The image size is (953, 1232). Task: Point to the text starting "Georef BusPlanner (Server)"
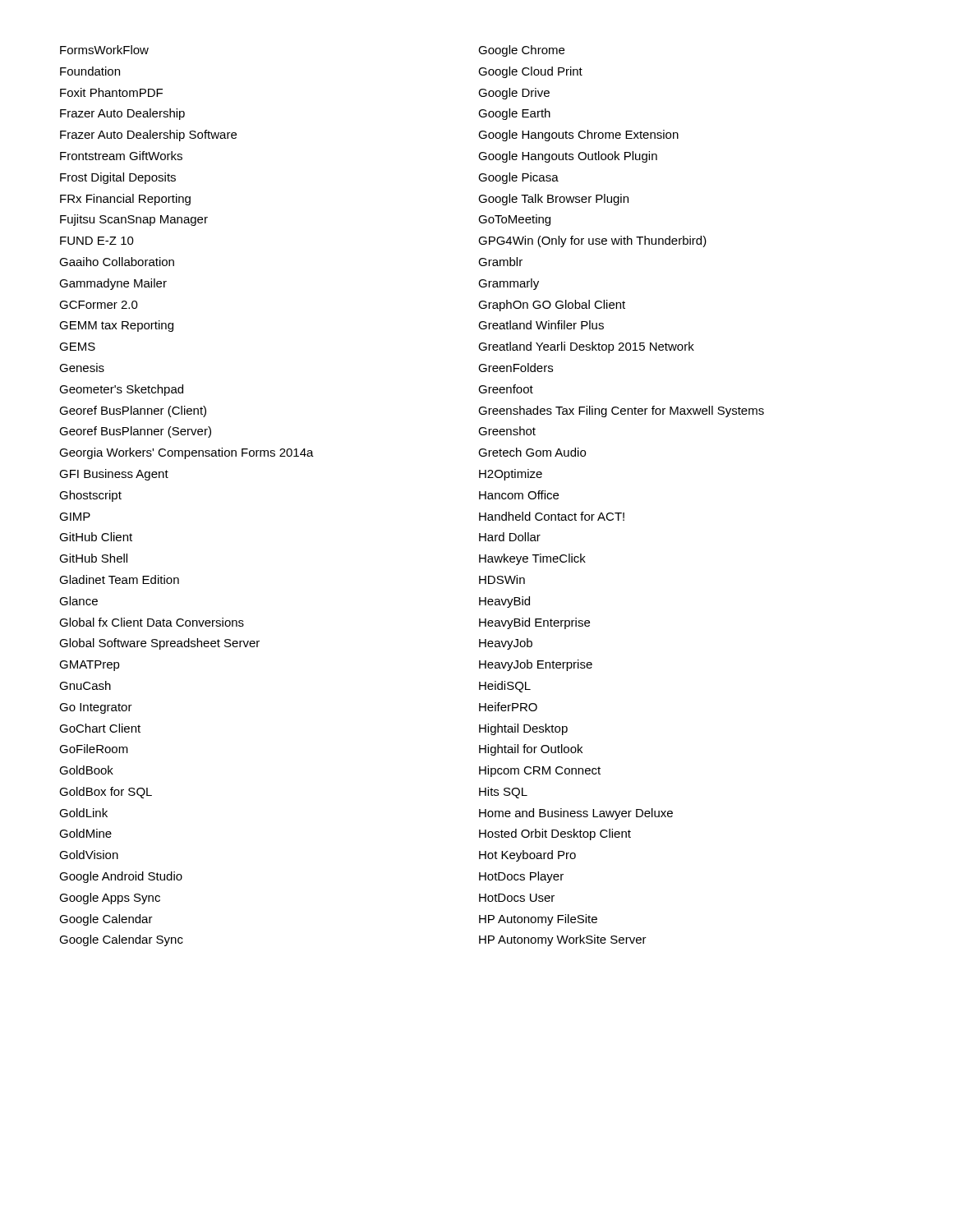pos(136,431)
